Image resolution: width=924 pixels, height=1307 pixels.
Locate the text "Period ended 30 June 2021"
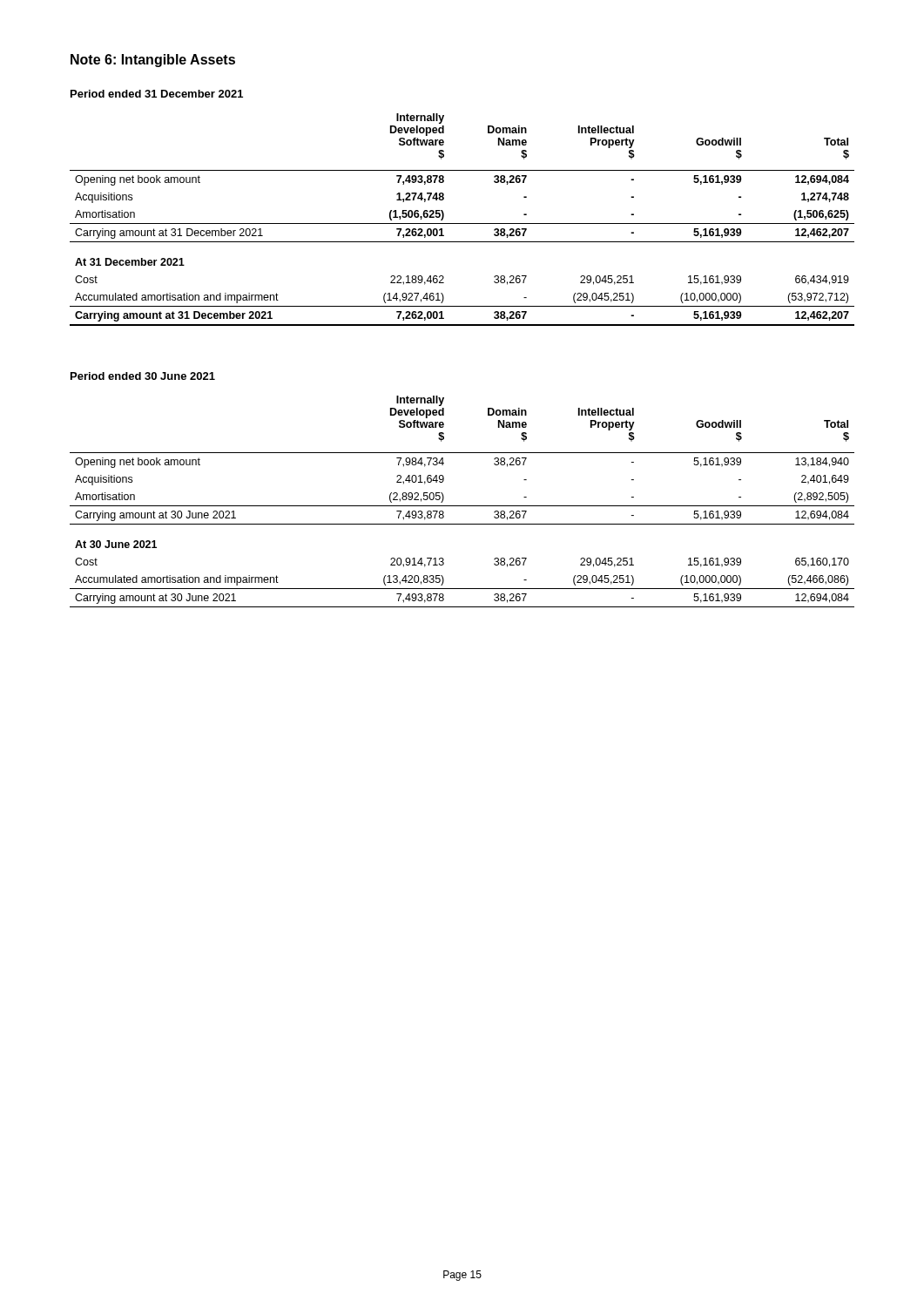click(142, 376)
